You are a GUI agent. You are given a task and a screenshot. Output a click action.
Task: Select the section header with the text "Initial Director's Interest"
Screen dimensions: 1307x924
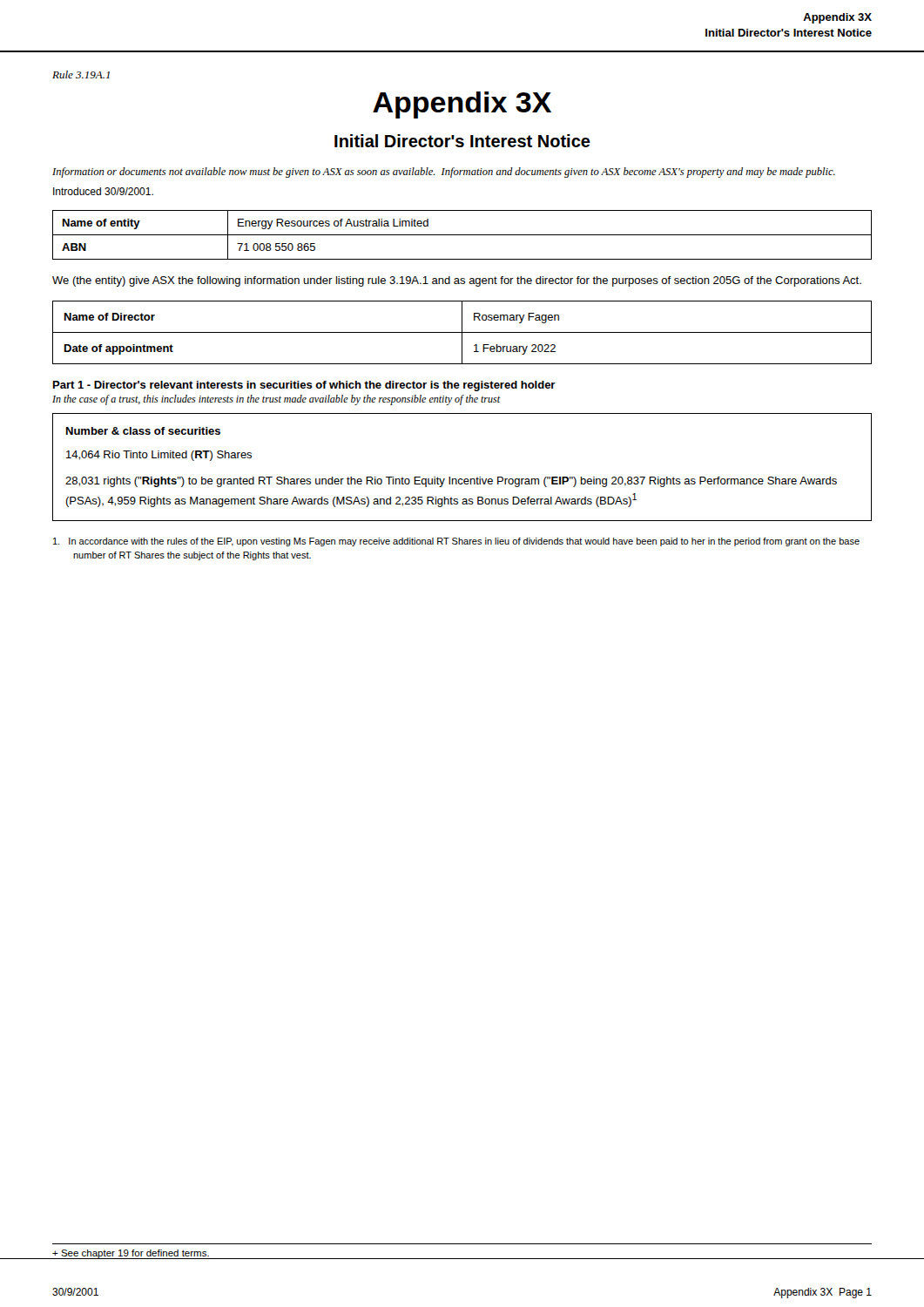pyautogui.click(x=462, y=141)
